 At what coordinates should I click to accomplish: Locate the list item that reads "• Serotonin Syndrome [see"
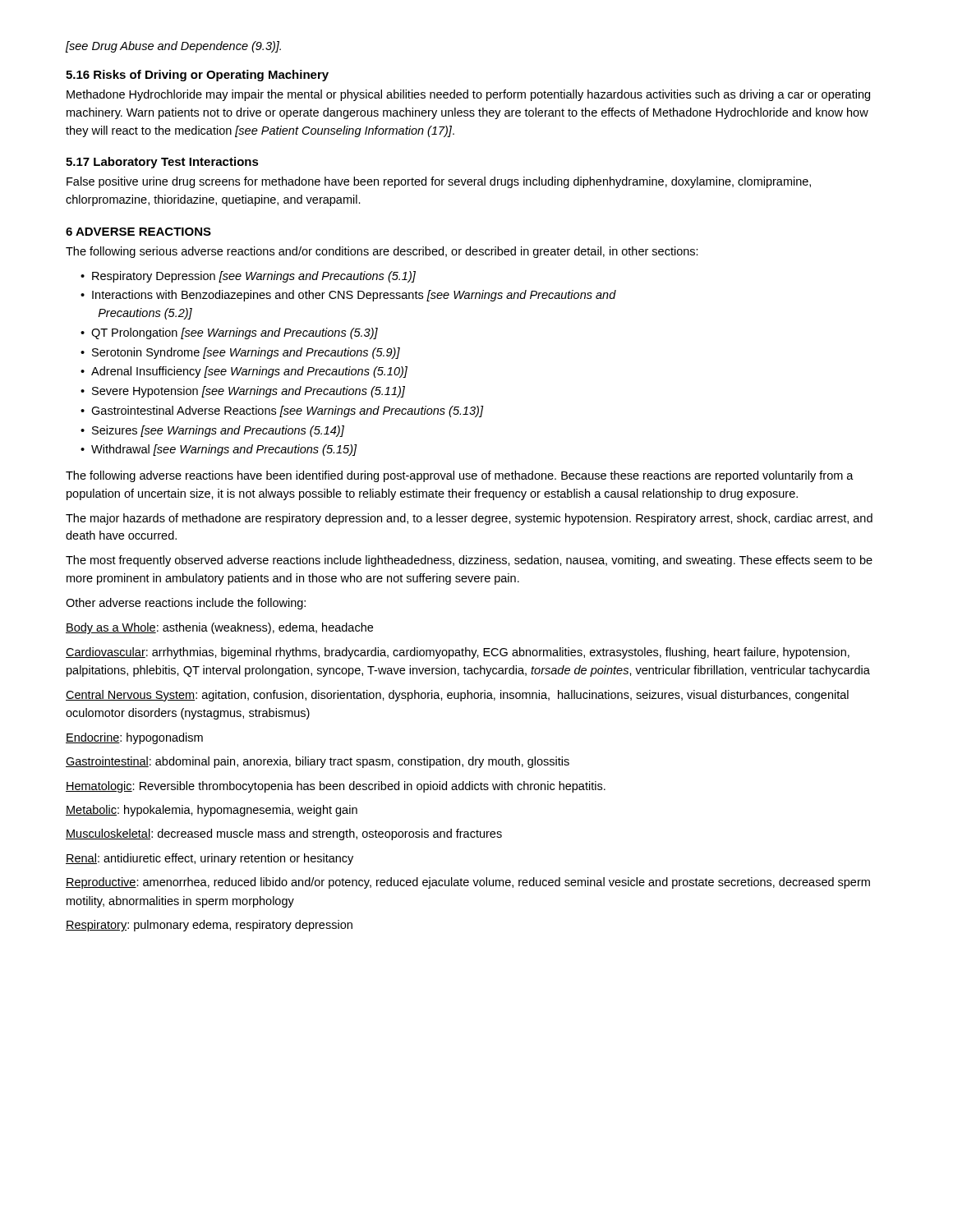(240, 353)
